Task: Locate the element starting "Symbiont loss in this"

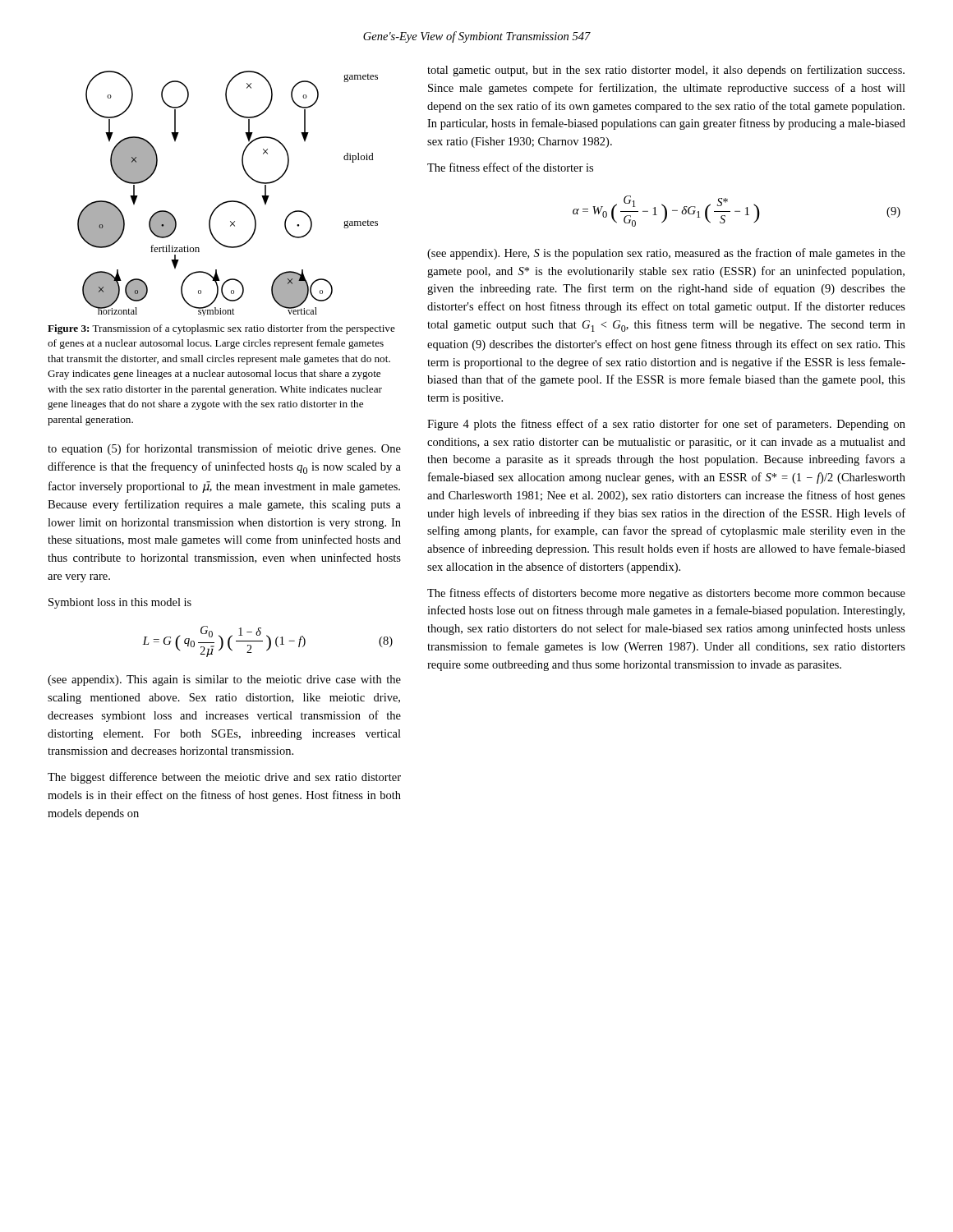Action: point(120,602)
